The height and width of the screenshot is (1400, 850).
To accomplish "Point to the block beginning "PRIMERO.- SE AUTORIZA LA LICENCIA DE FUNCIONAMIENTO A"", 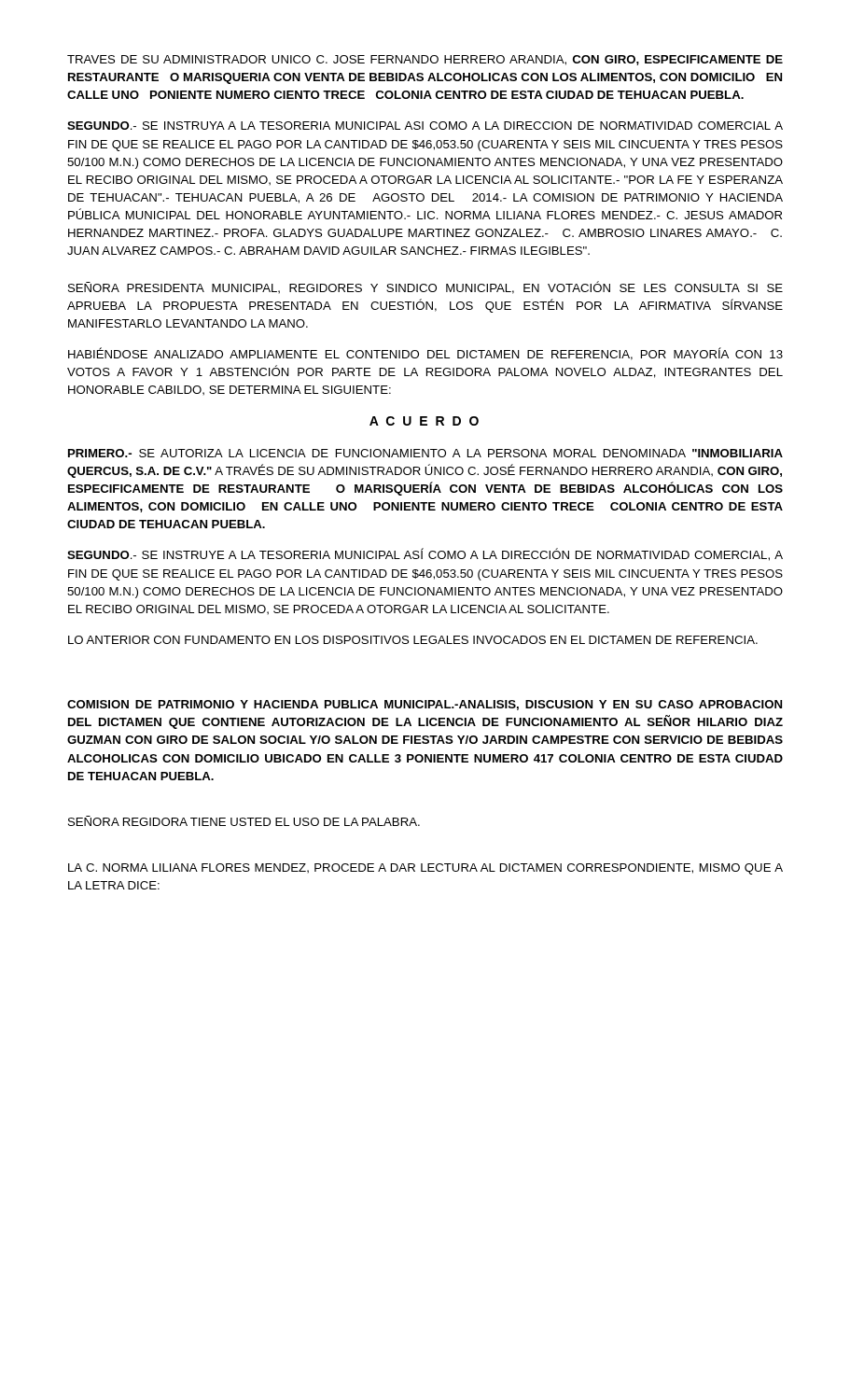I will click(425, 489).
